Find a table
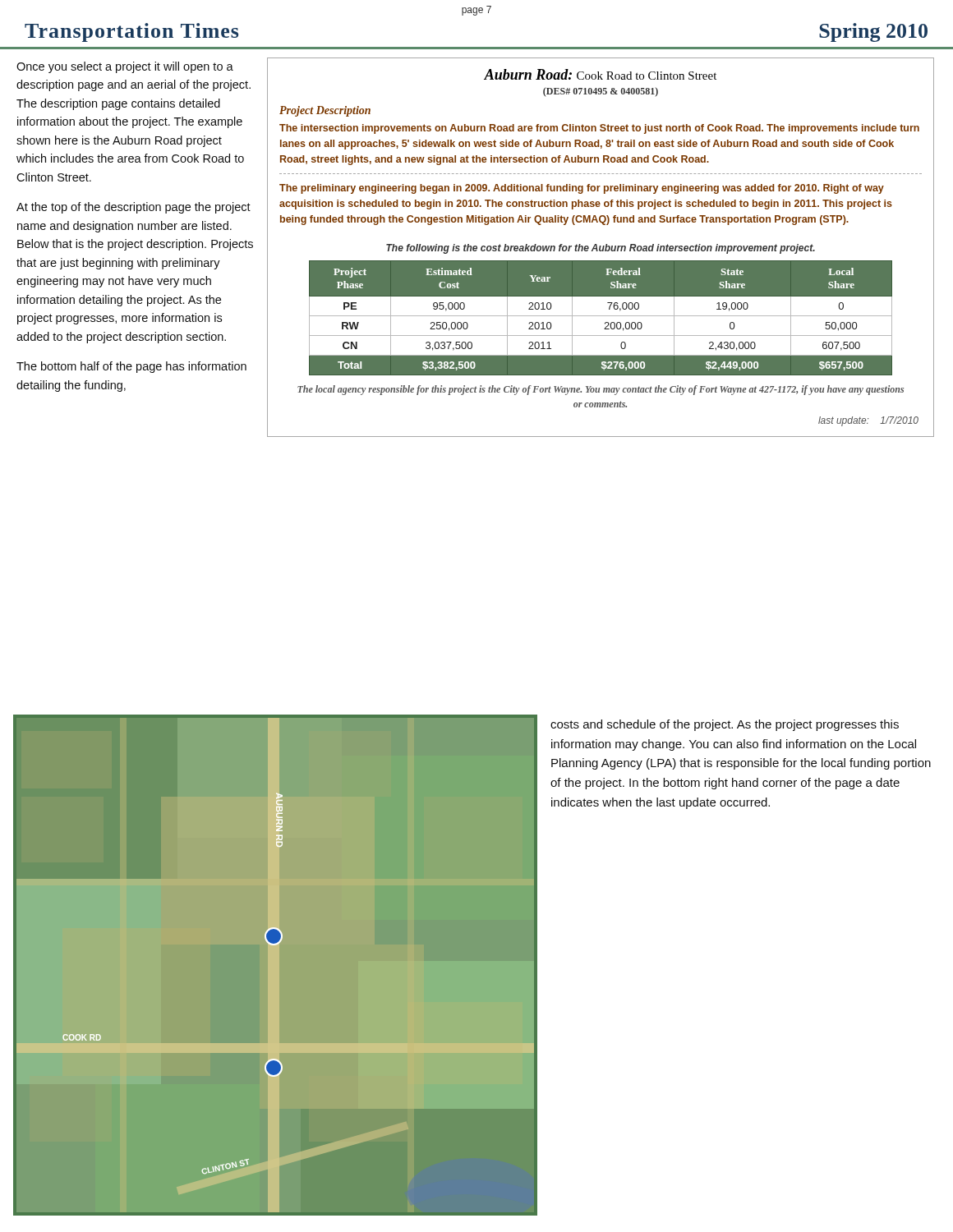Image resolution: width=953 pixels, height=1232 pixels. point(601,317)
